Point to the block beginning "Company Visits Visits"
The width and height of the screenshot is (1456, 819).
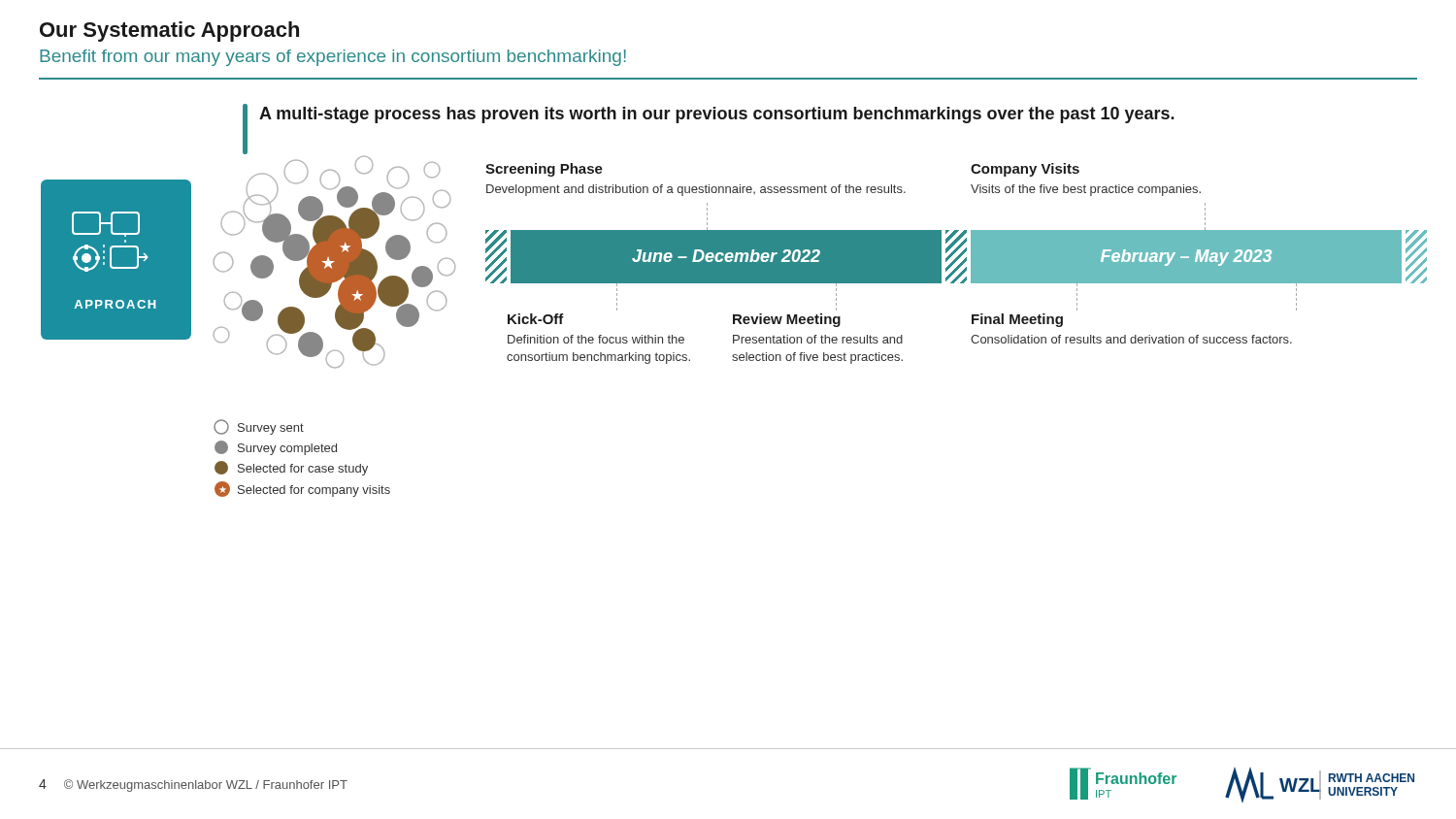[1199, 179]
